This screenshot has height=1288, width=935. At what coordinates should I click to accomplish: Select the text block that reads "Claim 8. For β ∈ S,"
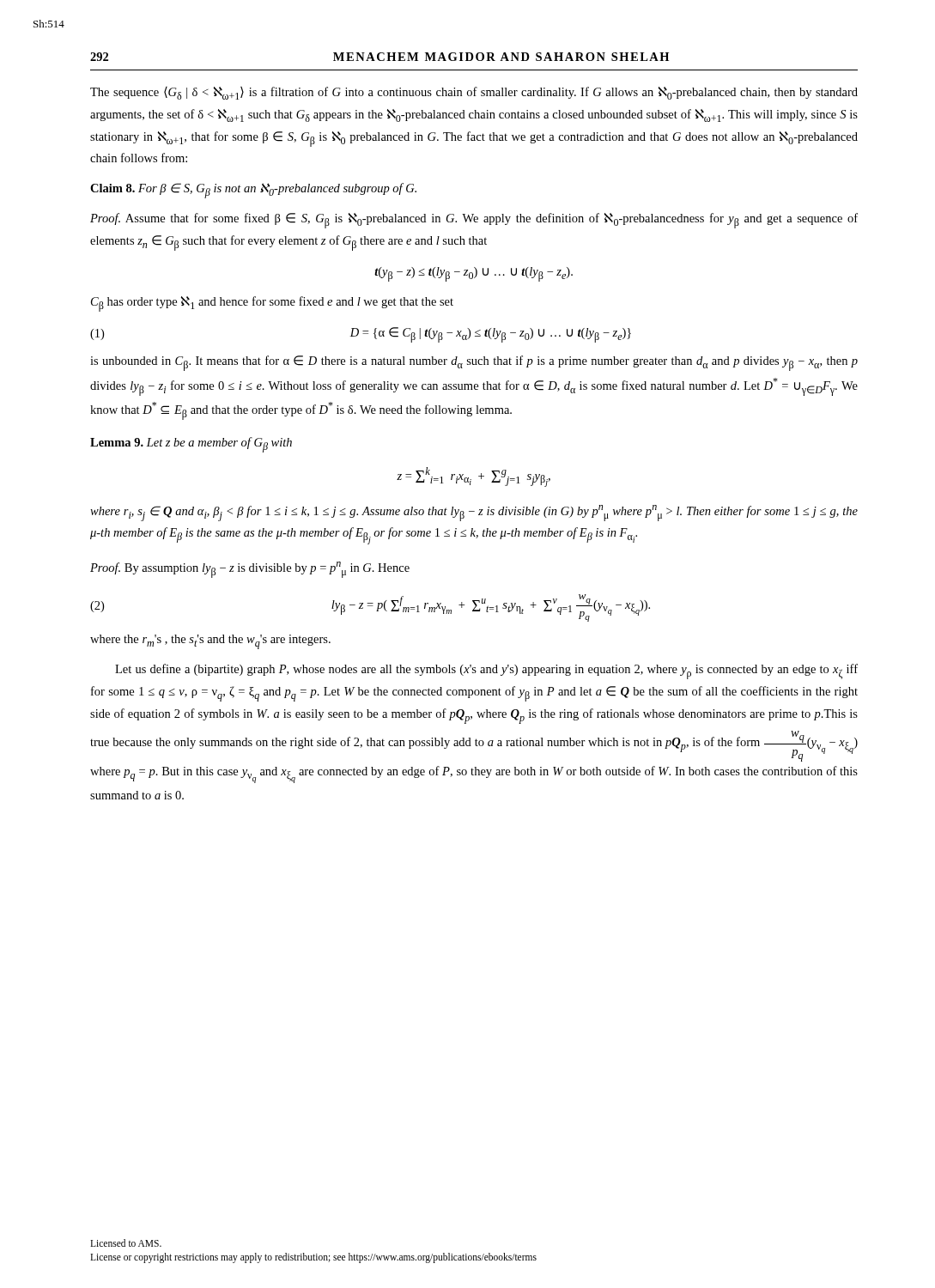pos(253,191)
